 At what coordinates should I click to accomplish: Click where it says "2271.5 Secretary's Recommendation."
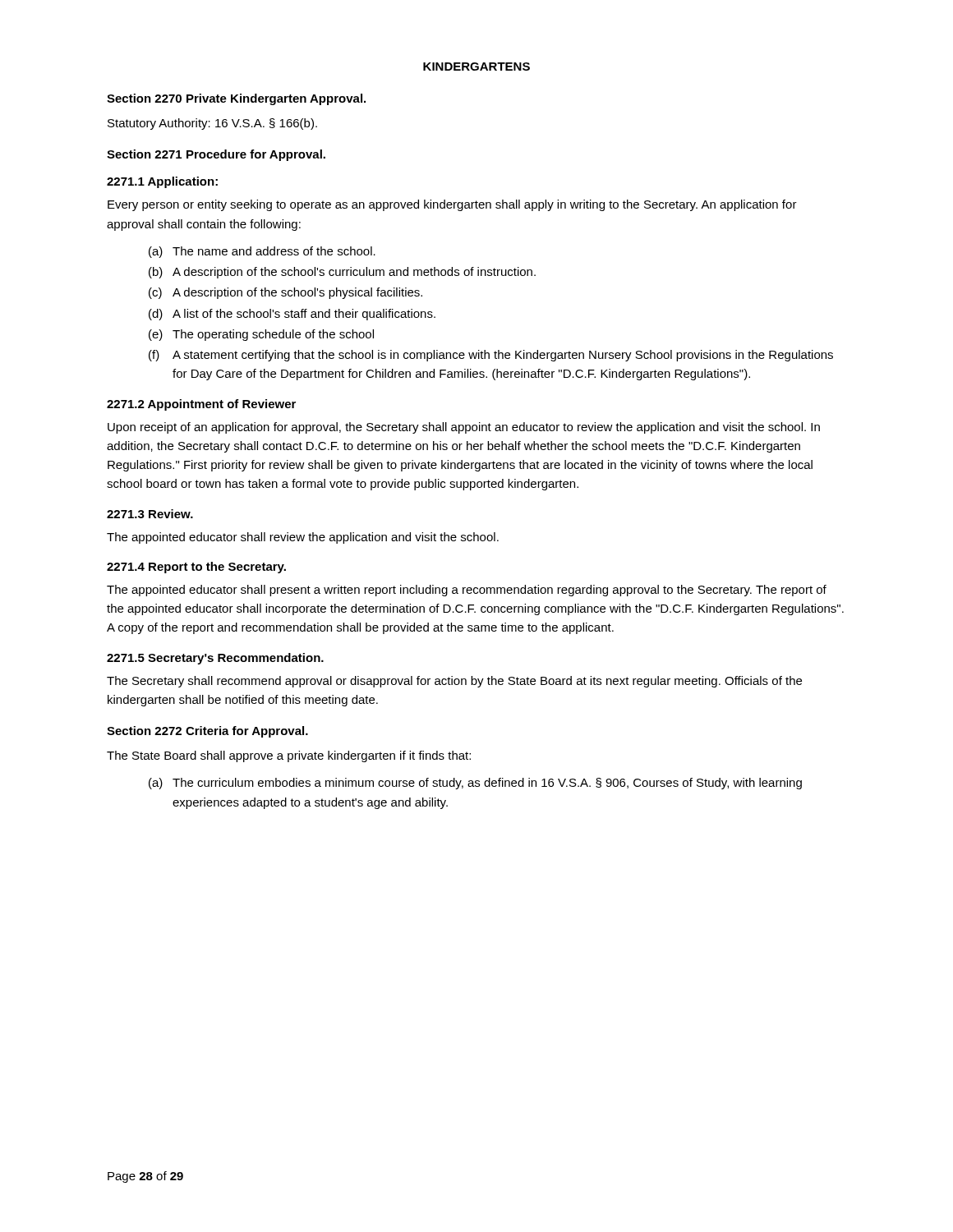[x=215, y=657]
